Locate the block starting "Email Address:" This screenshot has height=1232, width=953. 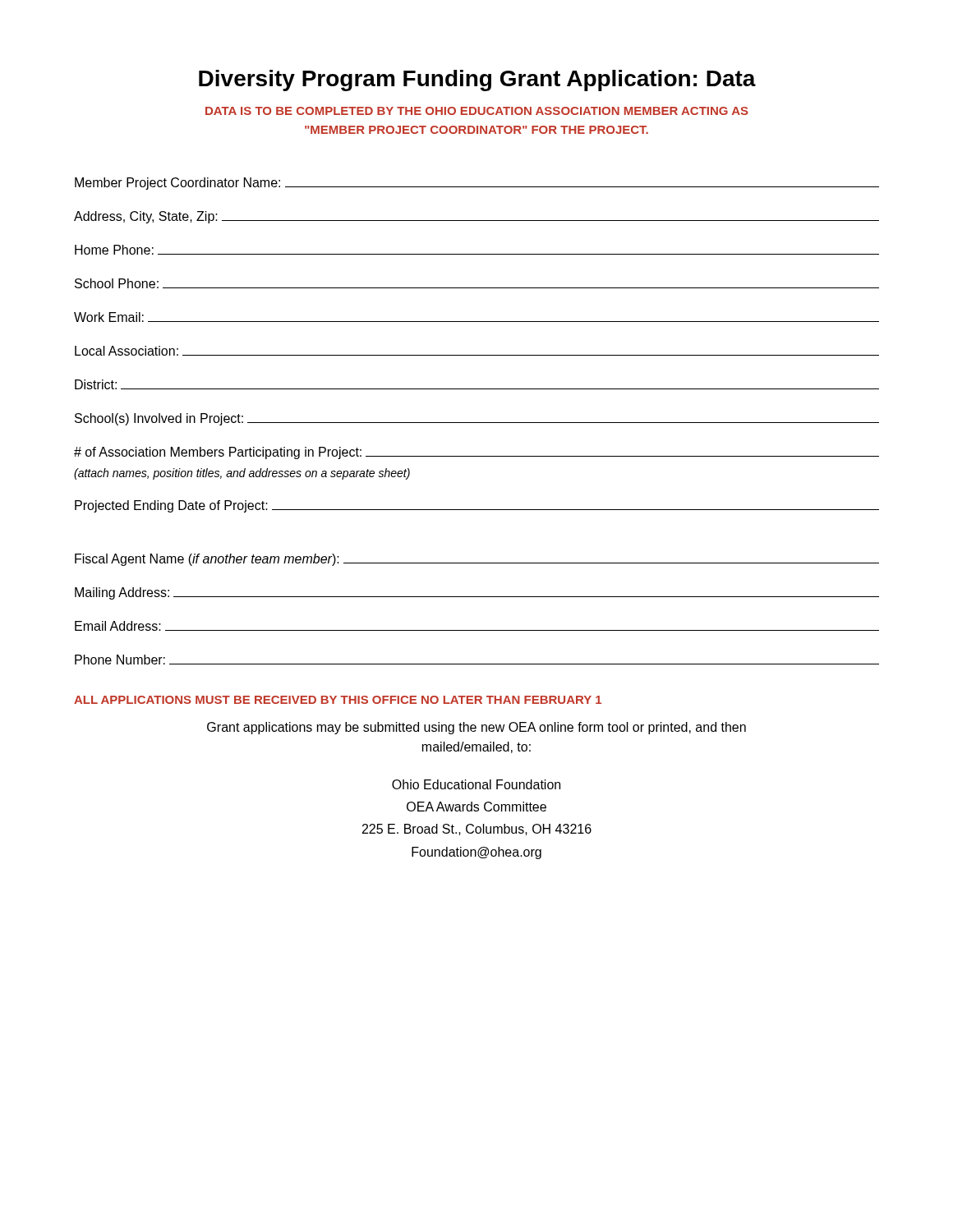click(x=476, y=625)
